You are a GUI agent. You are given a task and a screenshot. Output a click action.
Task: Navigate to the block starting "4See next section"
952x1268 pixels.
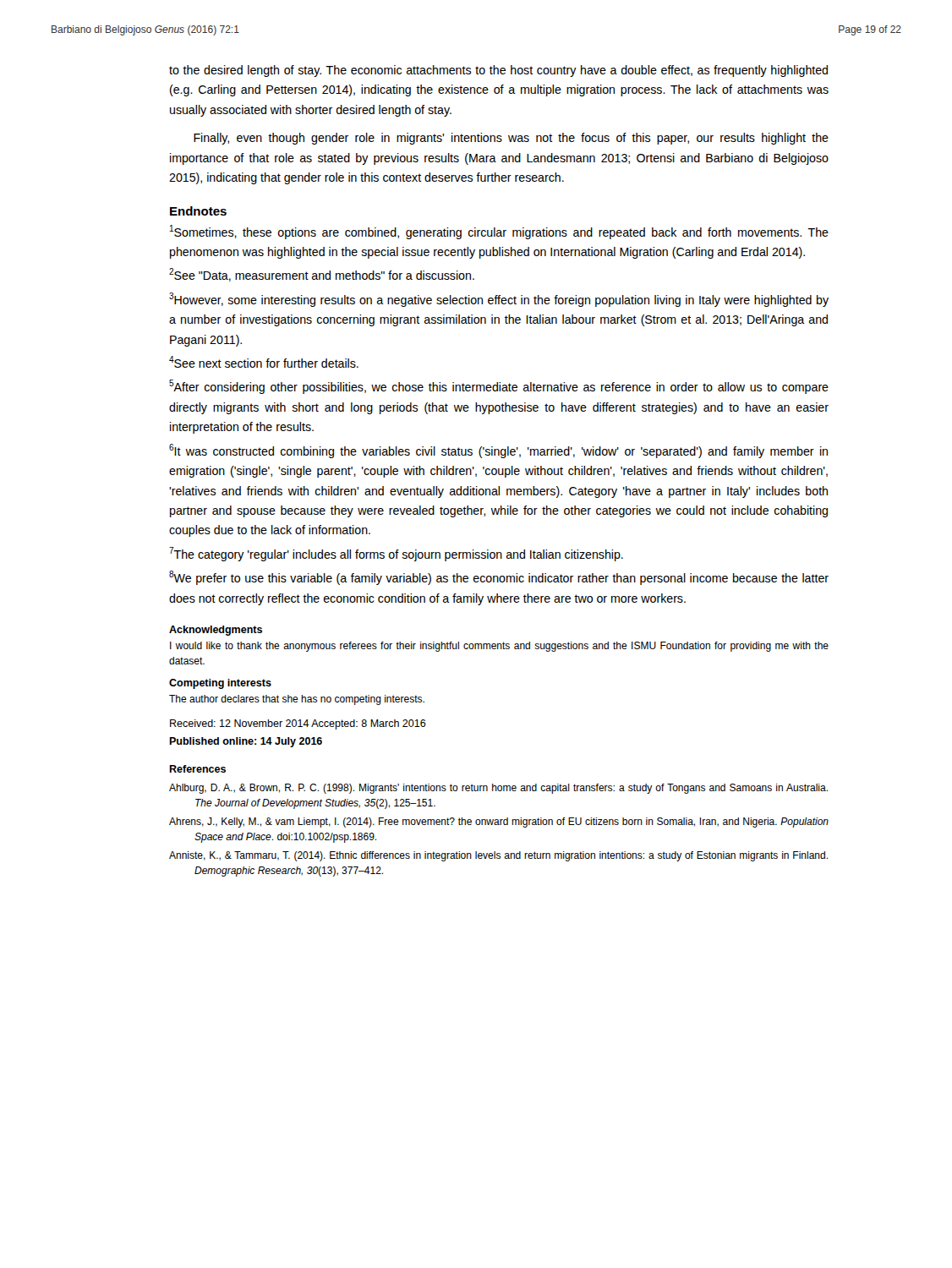click(264, 363)
